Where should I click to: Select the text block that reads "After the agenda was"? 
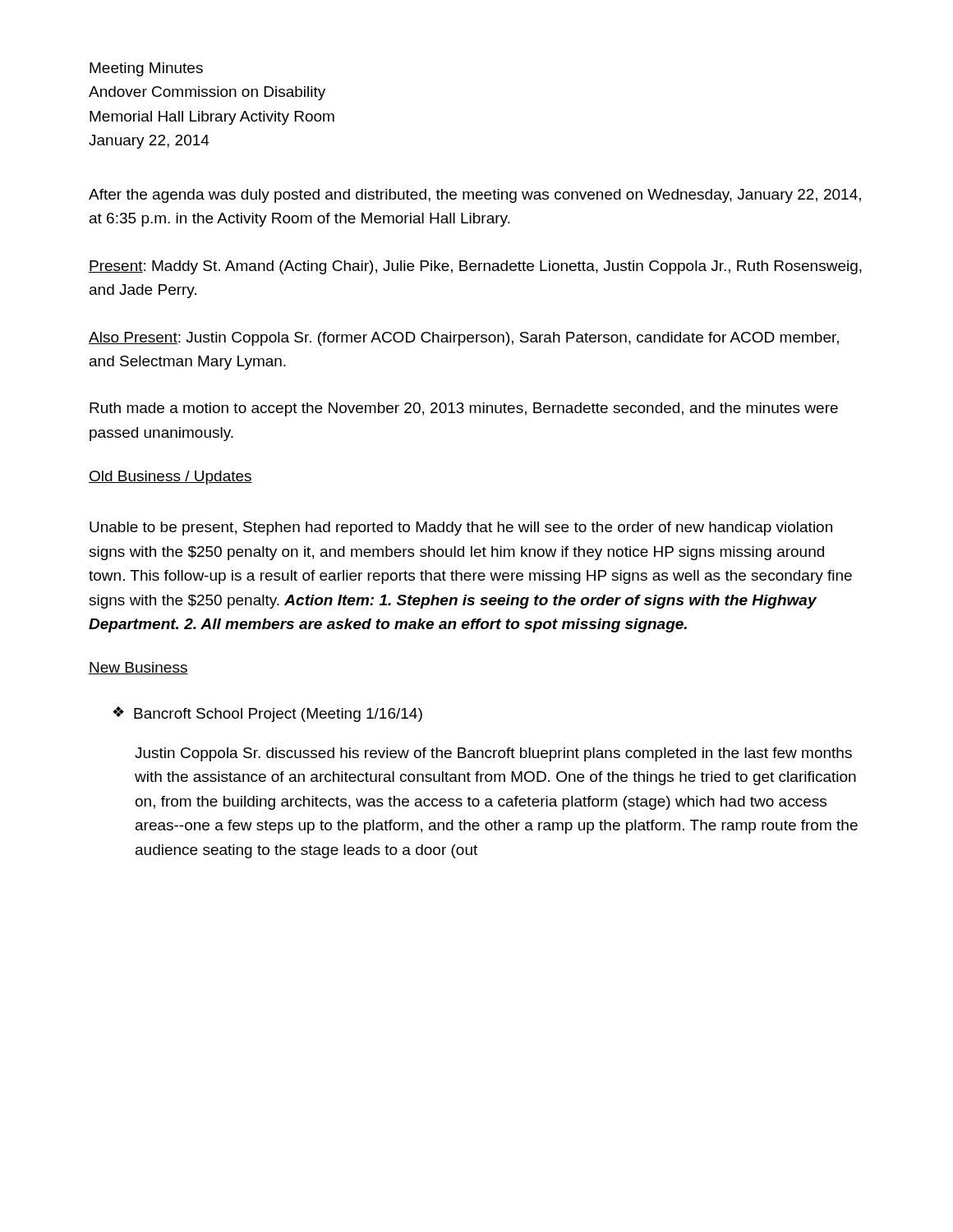point(476,206)
